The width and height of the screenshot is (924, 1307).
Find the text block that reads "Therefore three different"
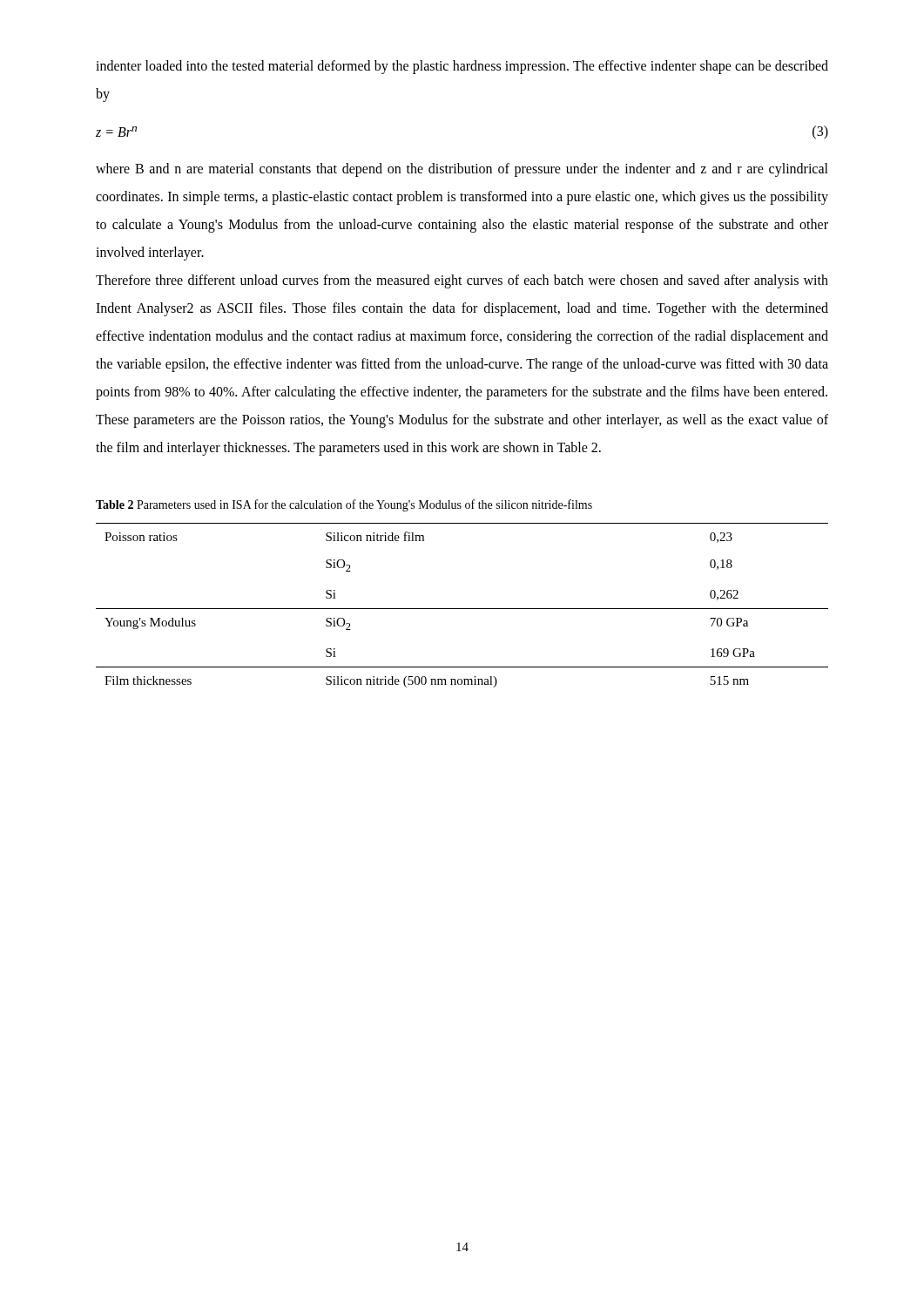[x=462, y=364]
